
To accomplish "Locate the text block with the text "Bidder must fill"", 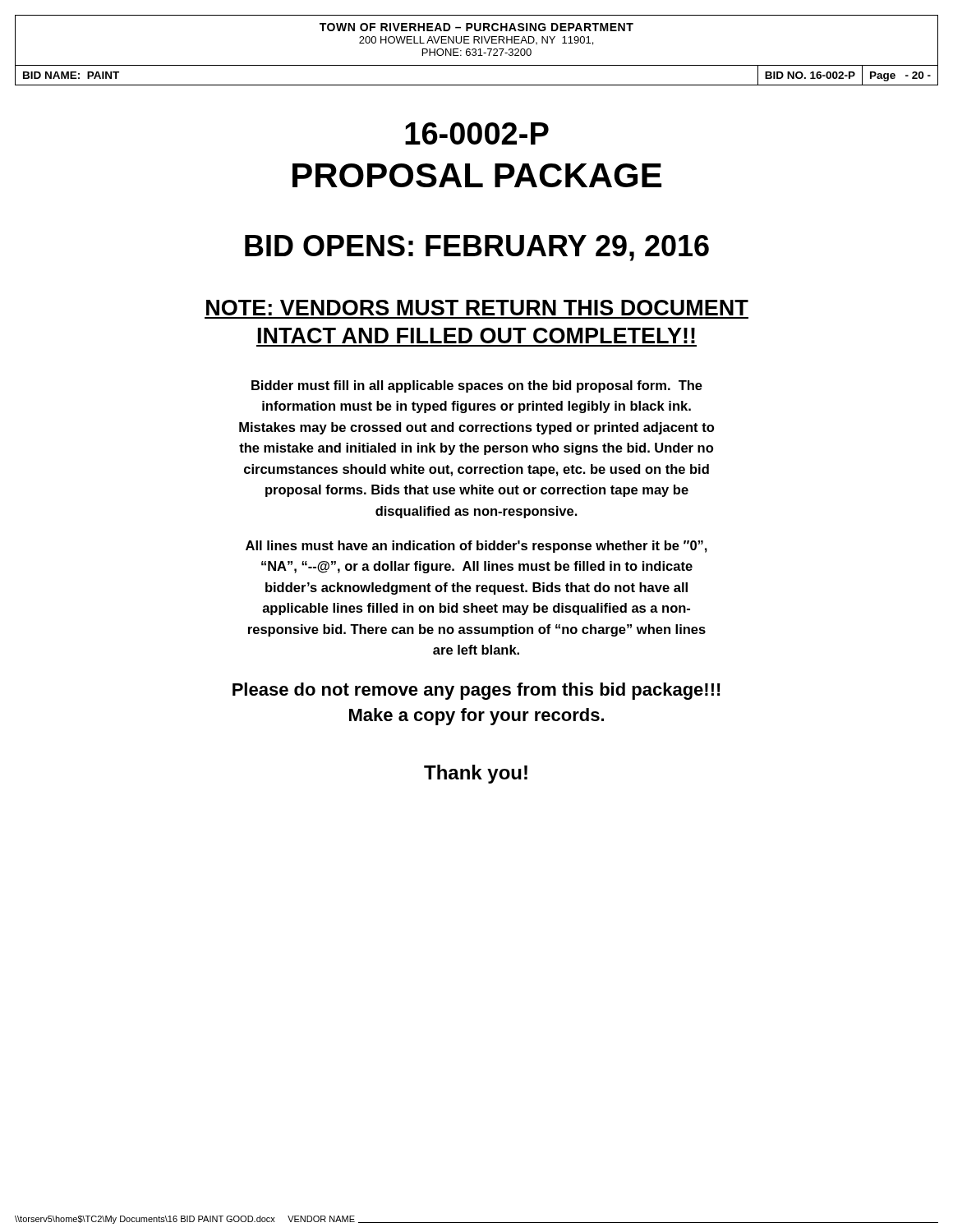I will click(x=476, y=449).
